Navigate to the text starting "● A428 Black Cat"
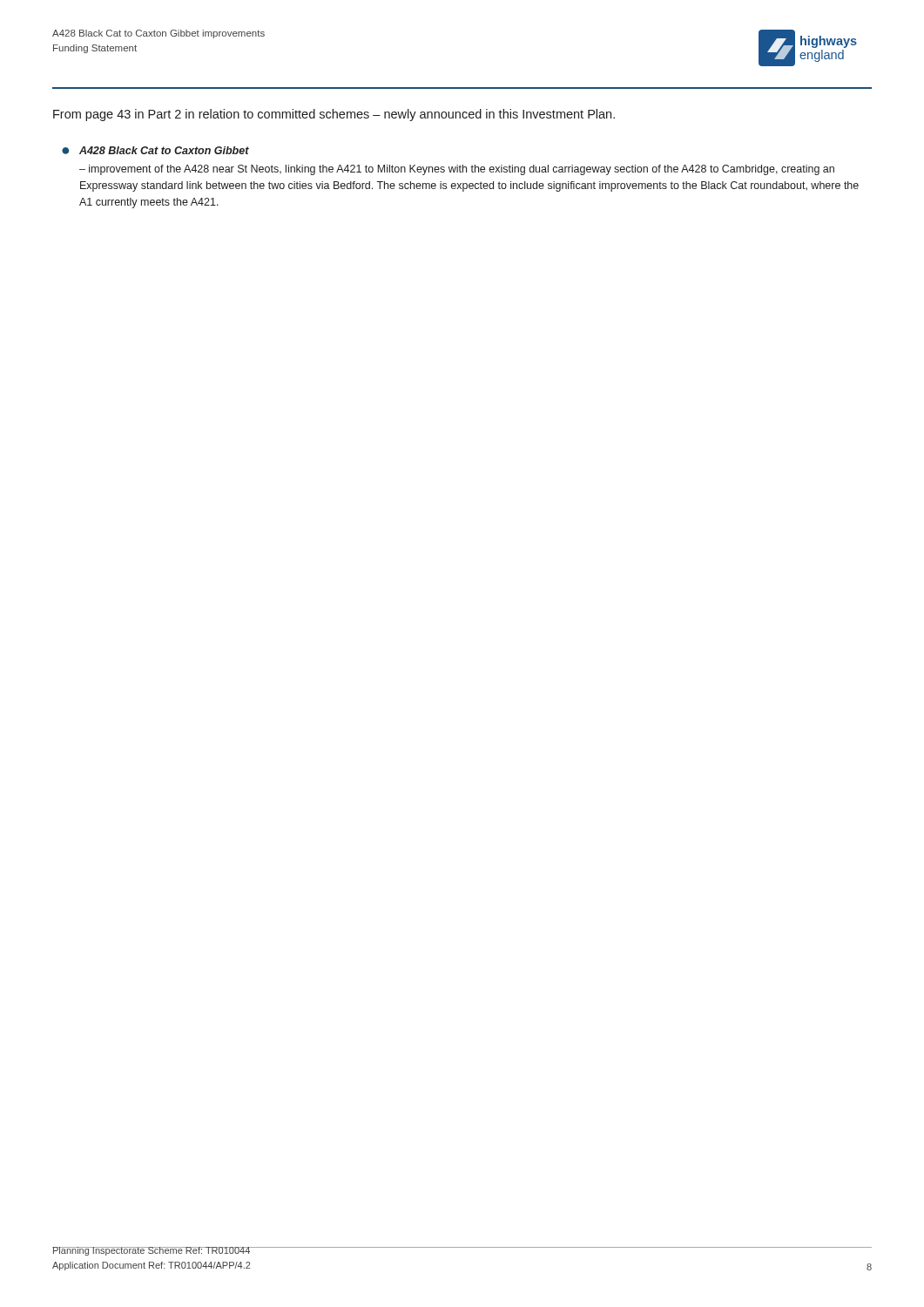 tap(466, 177)
